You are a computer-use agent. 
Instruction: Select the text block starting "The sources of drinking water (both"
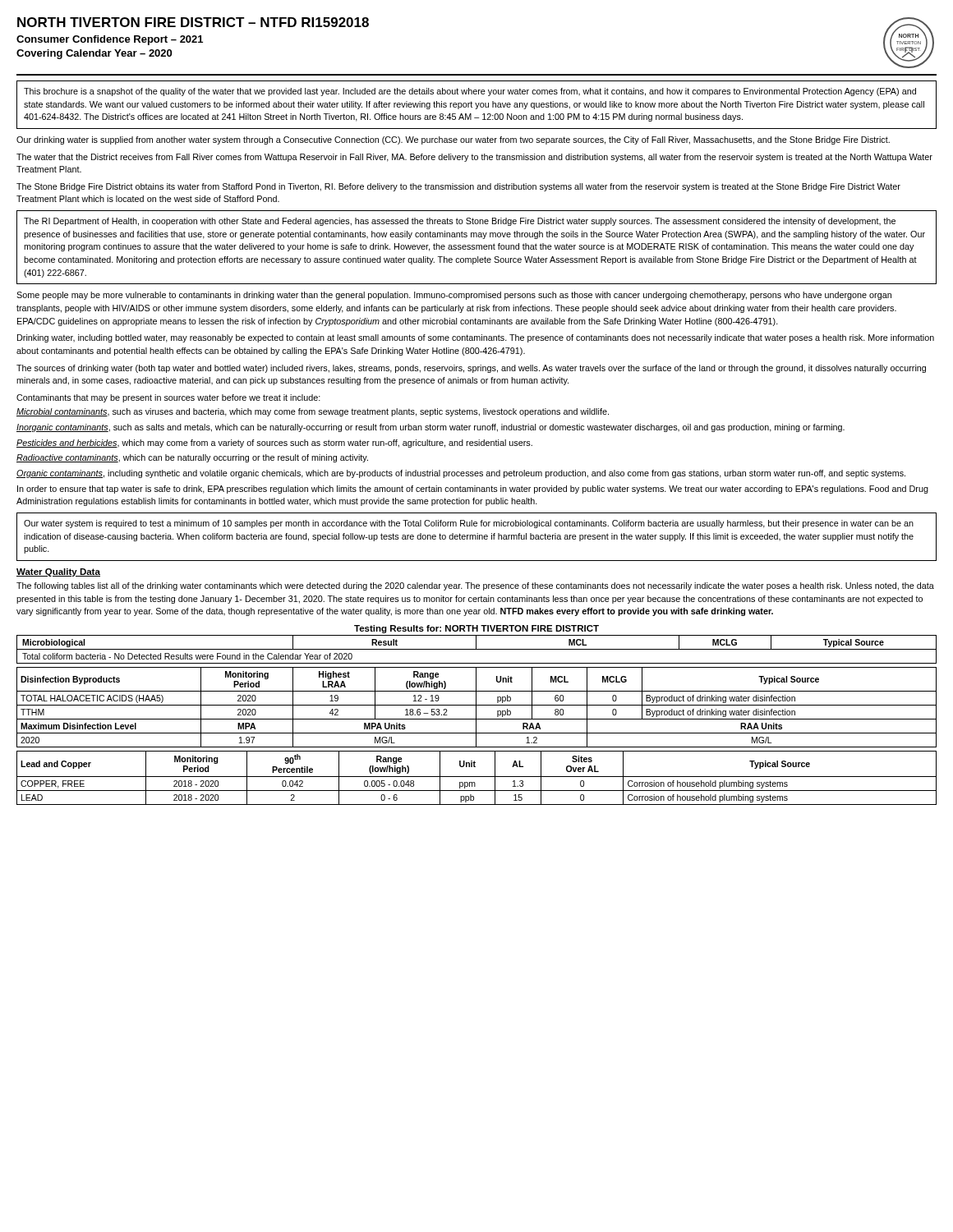click(x=471, y=374)
